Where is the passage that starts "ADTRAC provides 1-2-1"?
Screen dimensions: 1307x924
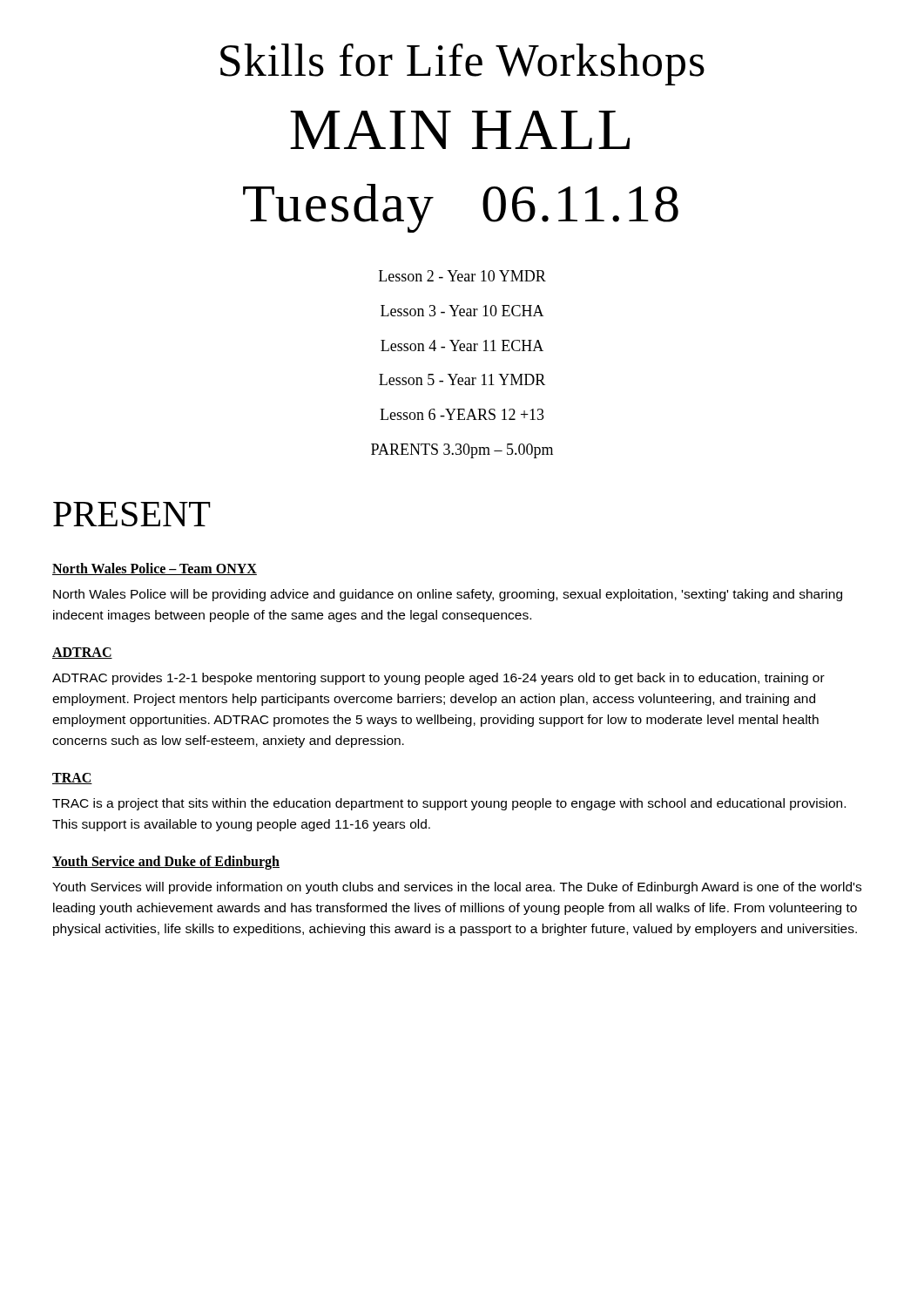(x=438, y=709)
